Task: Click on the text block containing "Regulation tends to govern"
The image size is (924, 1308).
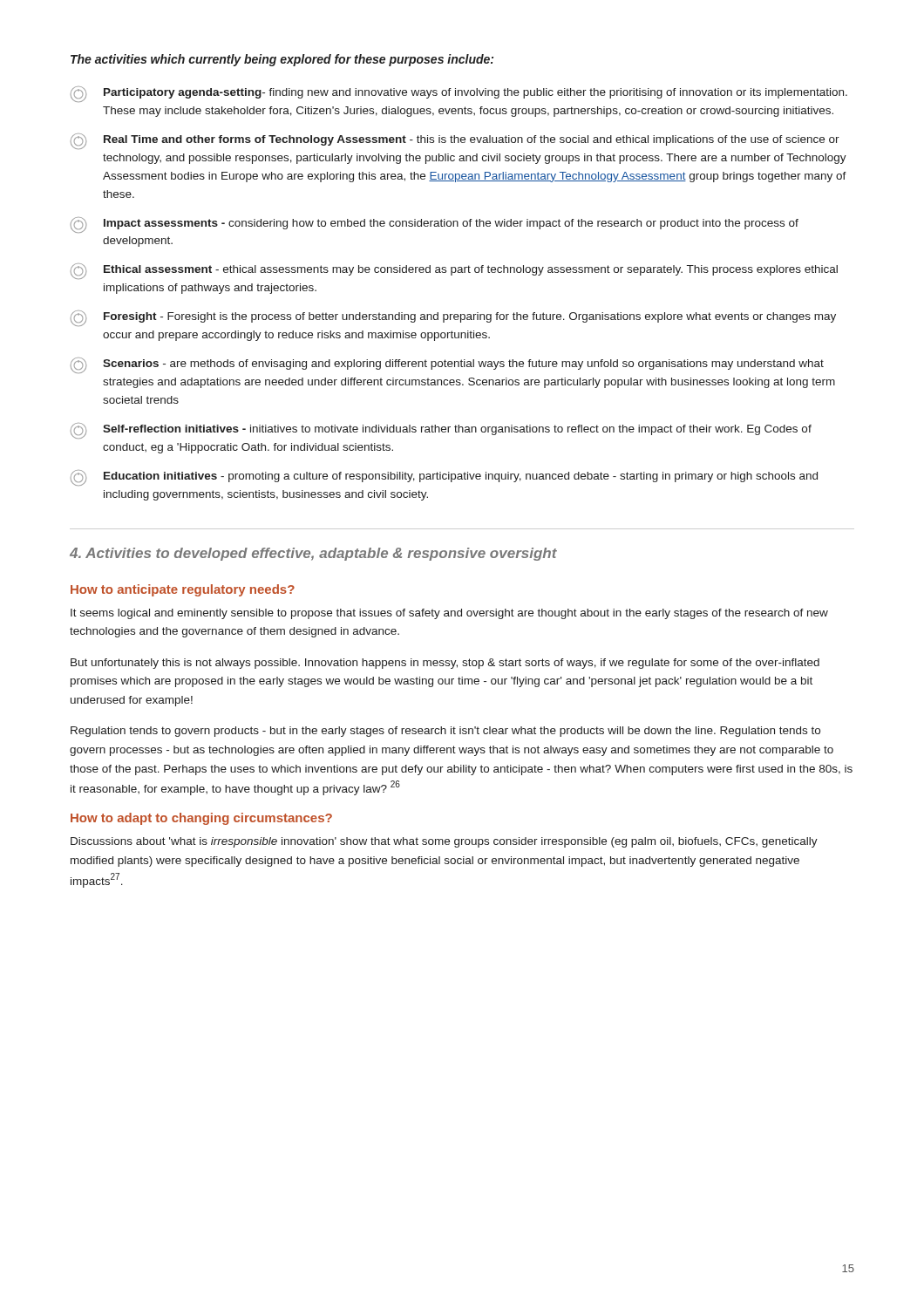Action: [x=461, y=760]
